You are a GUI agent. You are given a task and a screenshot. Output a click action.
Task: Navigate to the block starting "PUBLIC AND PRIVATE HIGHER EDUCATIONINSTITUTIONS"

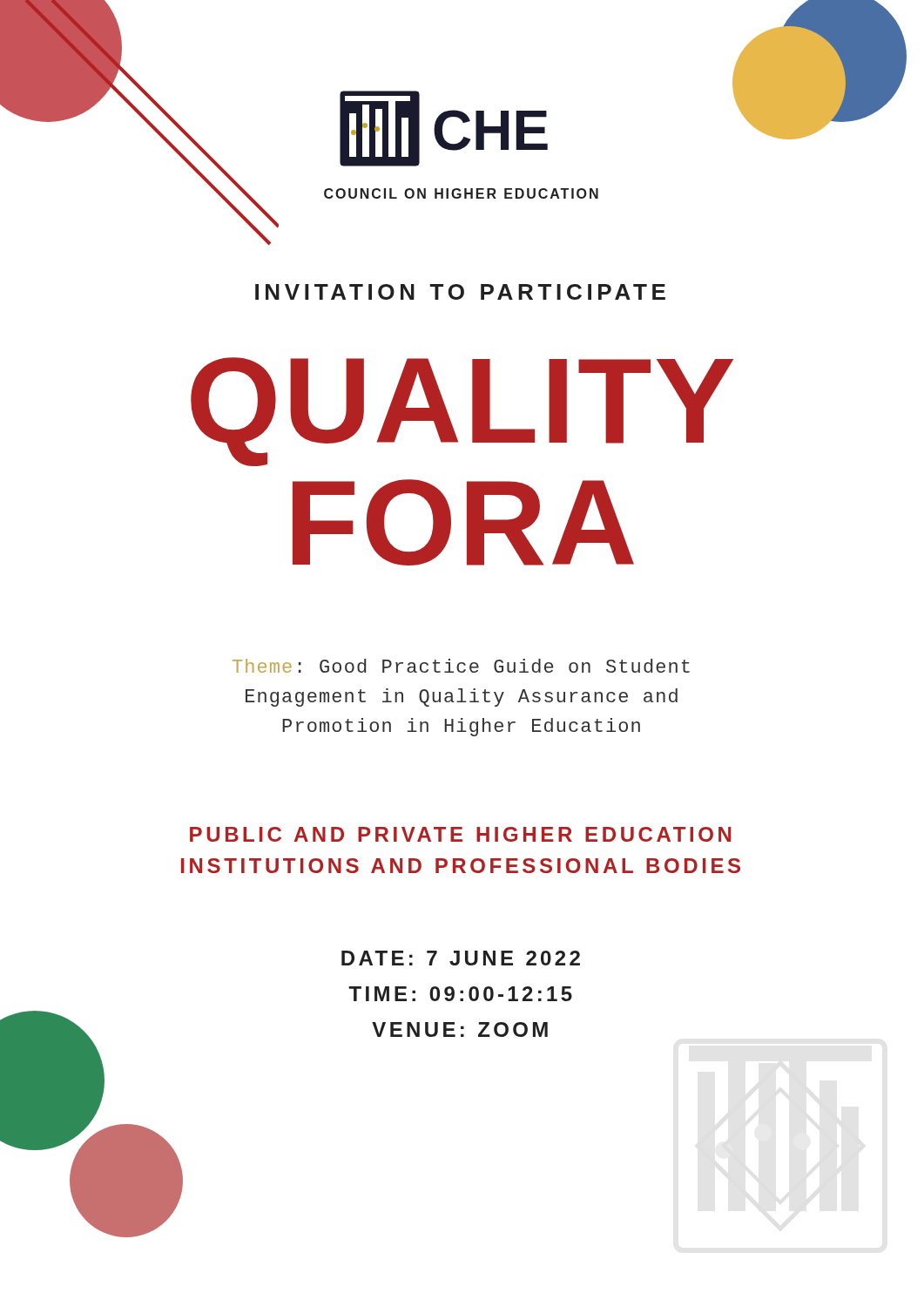[462, 850]
